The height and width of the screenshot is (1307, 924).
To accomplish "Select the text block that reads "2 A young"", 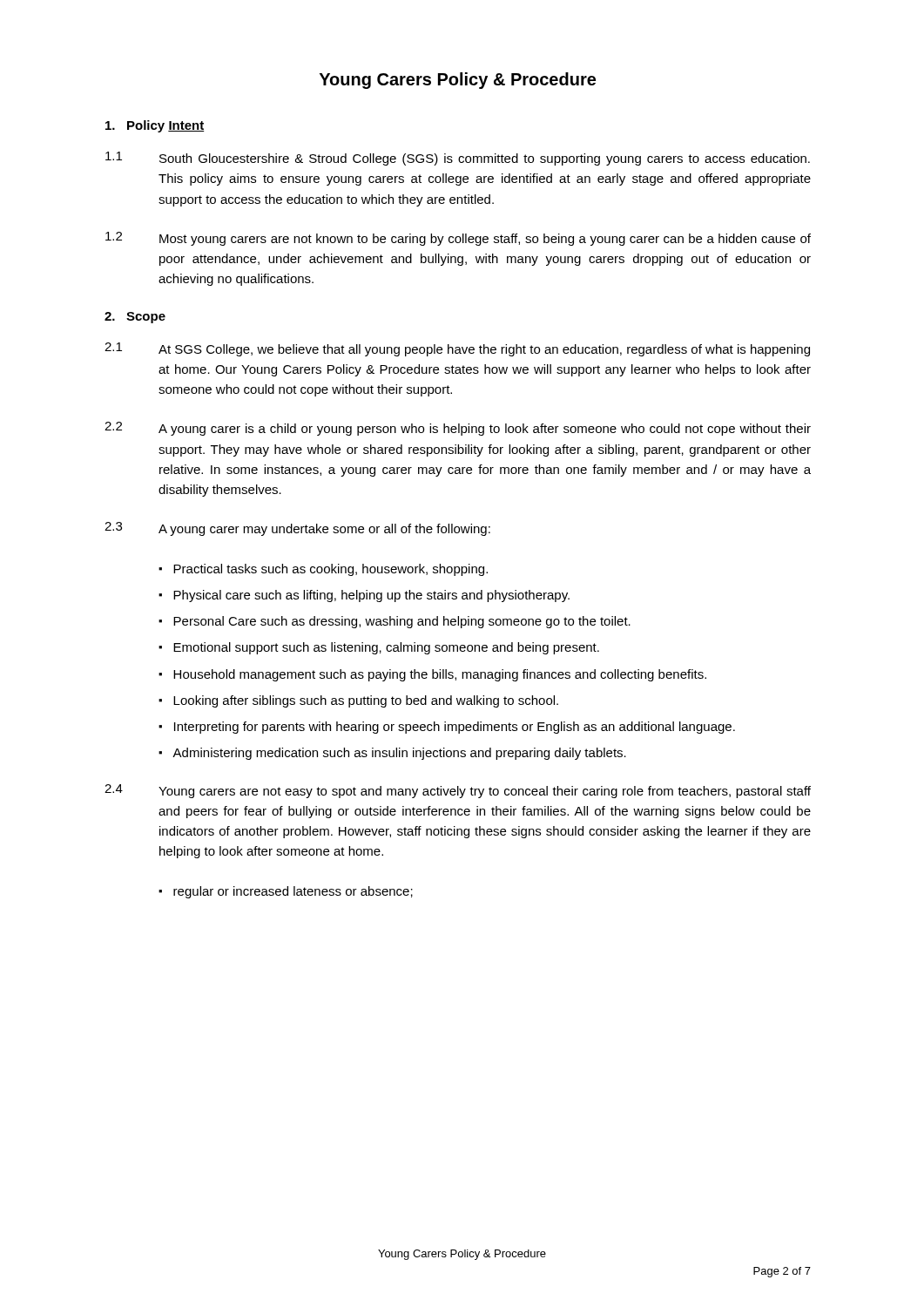I will coord(458,459).
